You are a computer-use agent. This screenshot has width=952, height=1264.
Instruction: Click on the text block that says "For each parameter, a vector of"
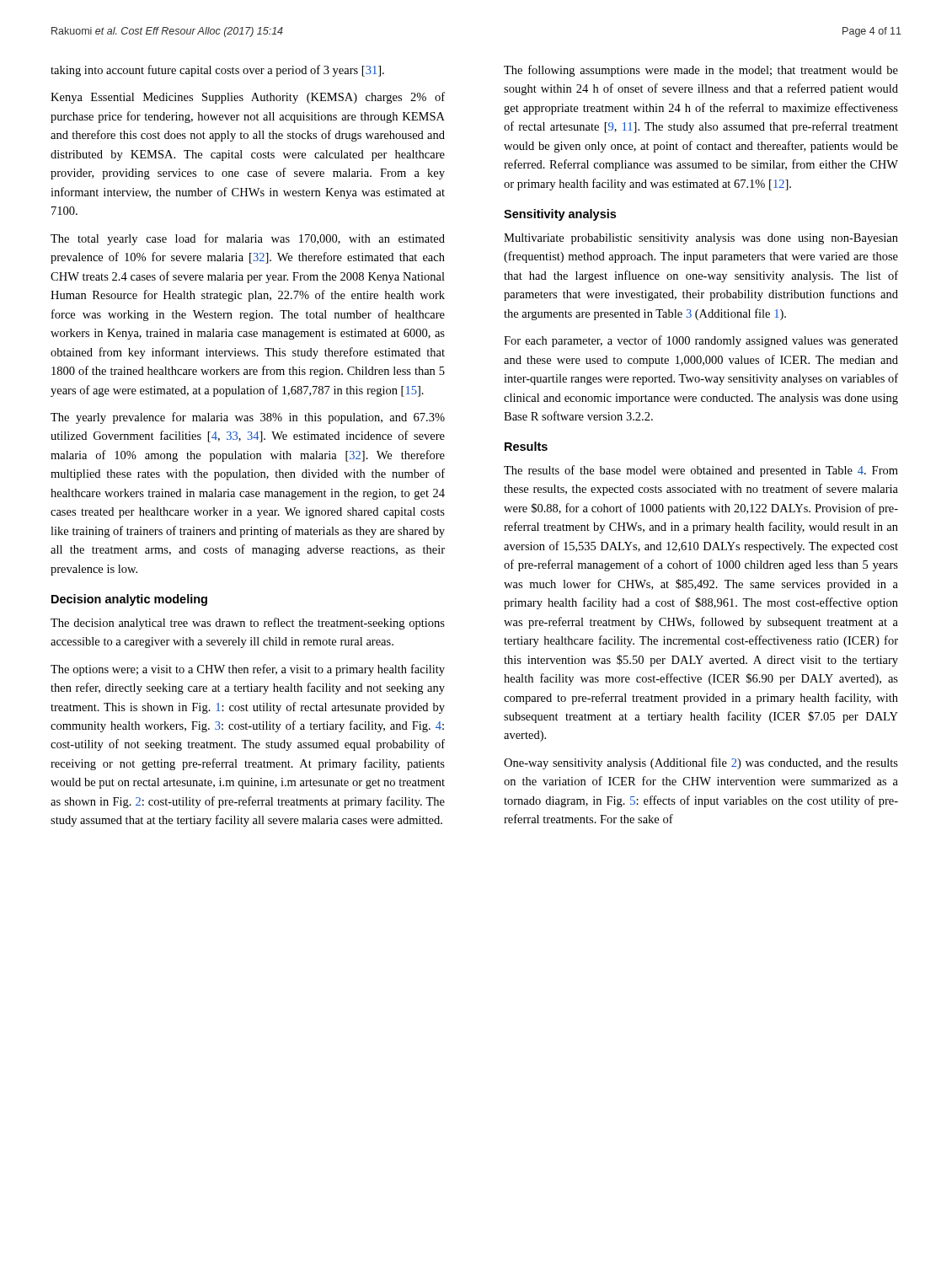[701, 379]
